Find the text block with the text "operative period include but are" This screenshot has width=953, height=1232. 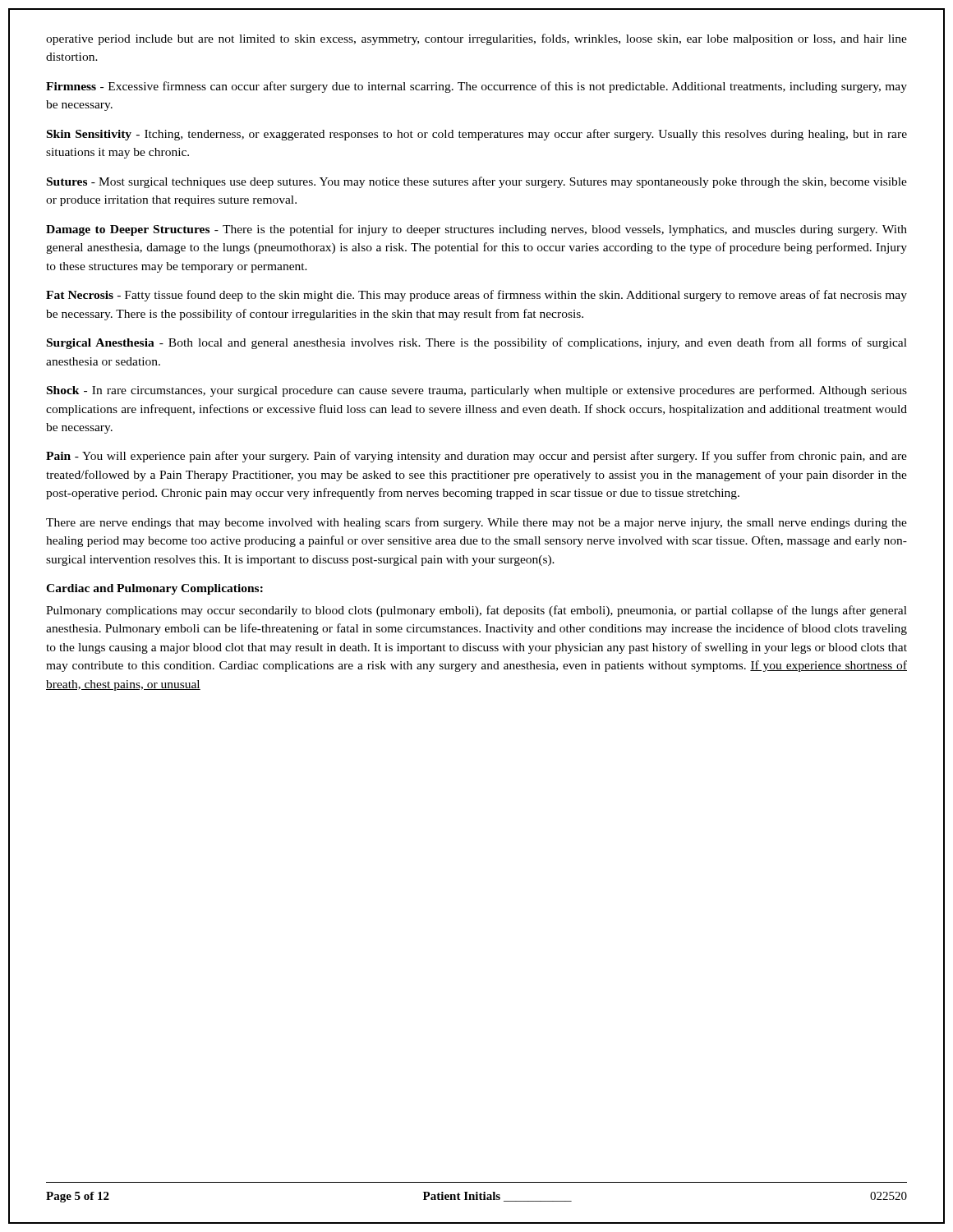[476, 47]
